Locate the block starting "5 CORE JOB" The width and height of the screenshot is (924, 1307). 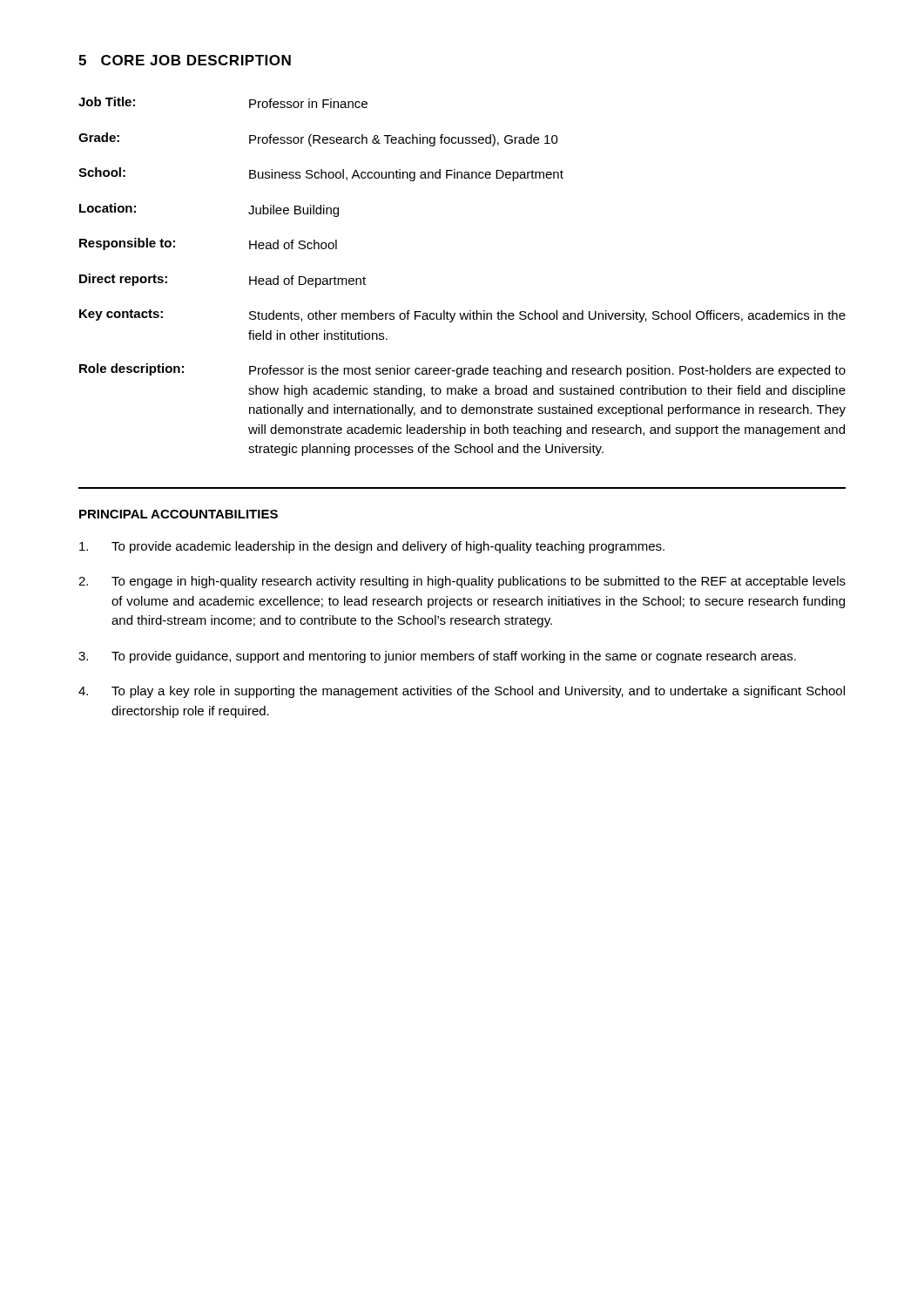click(x=185, y=61)
